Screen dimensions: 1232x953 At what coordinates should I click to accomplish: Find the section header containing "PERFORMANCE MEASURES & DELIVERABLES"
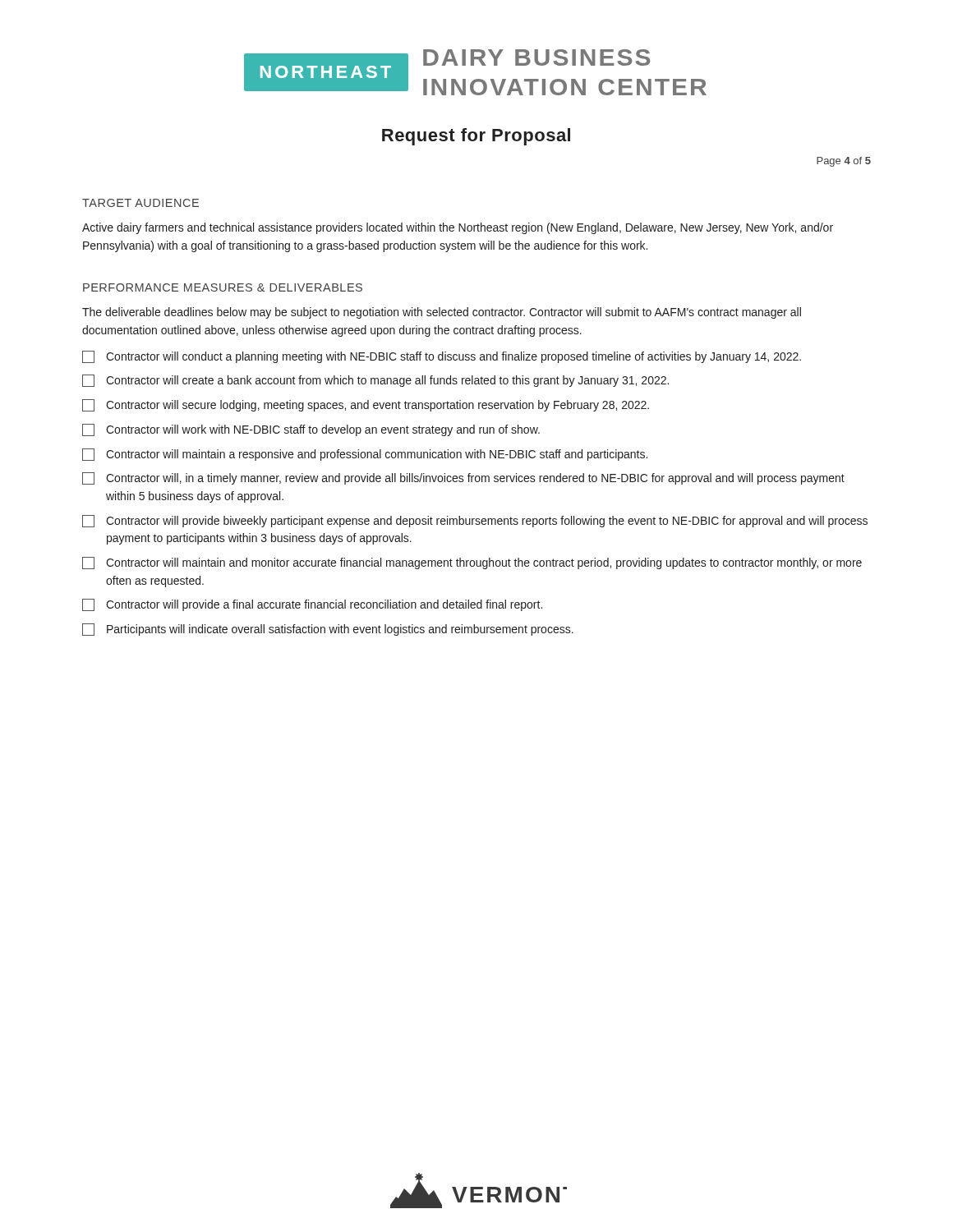pos(223,288)
